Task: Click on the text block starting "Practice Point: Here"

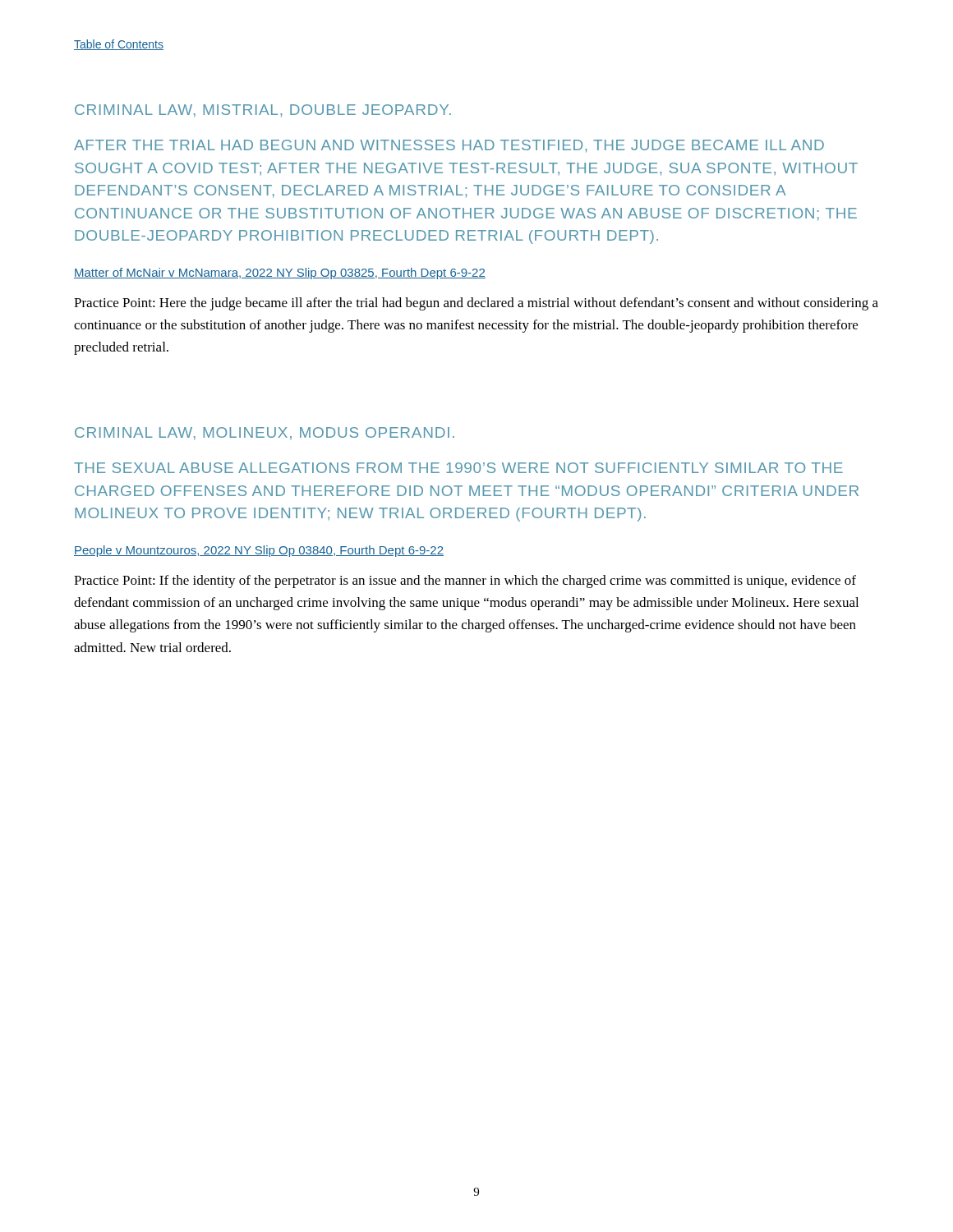Action: point(476,325)
